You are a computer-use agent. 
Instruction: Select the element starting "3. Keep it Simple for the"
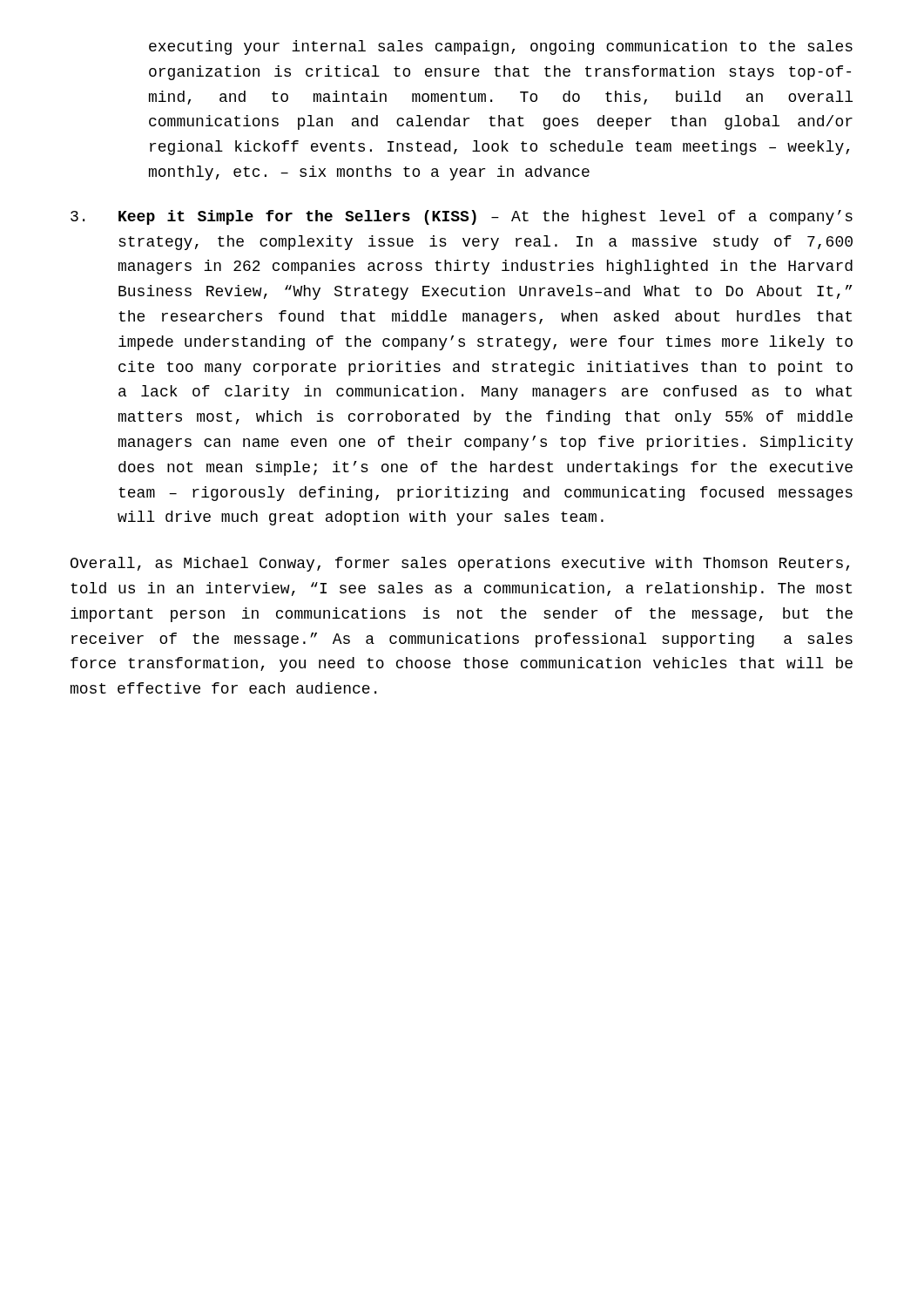[x=462, y=368]
